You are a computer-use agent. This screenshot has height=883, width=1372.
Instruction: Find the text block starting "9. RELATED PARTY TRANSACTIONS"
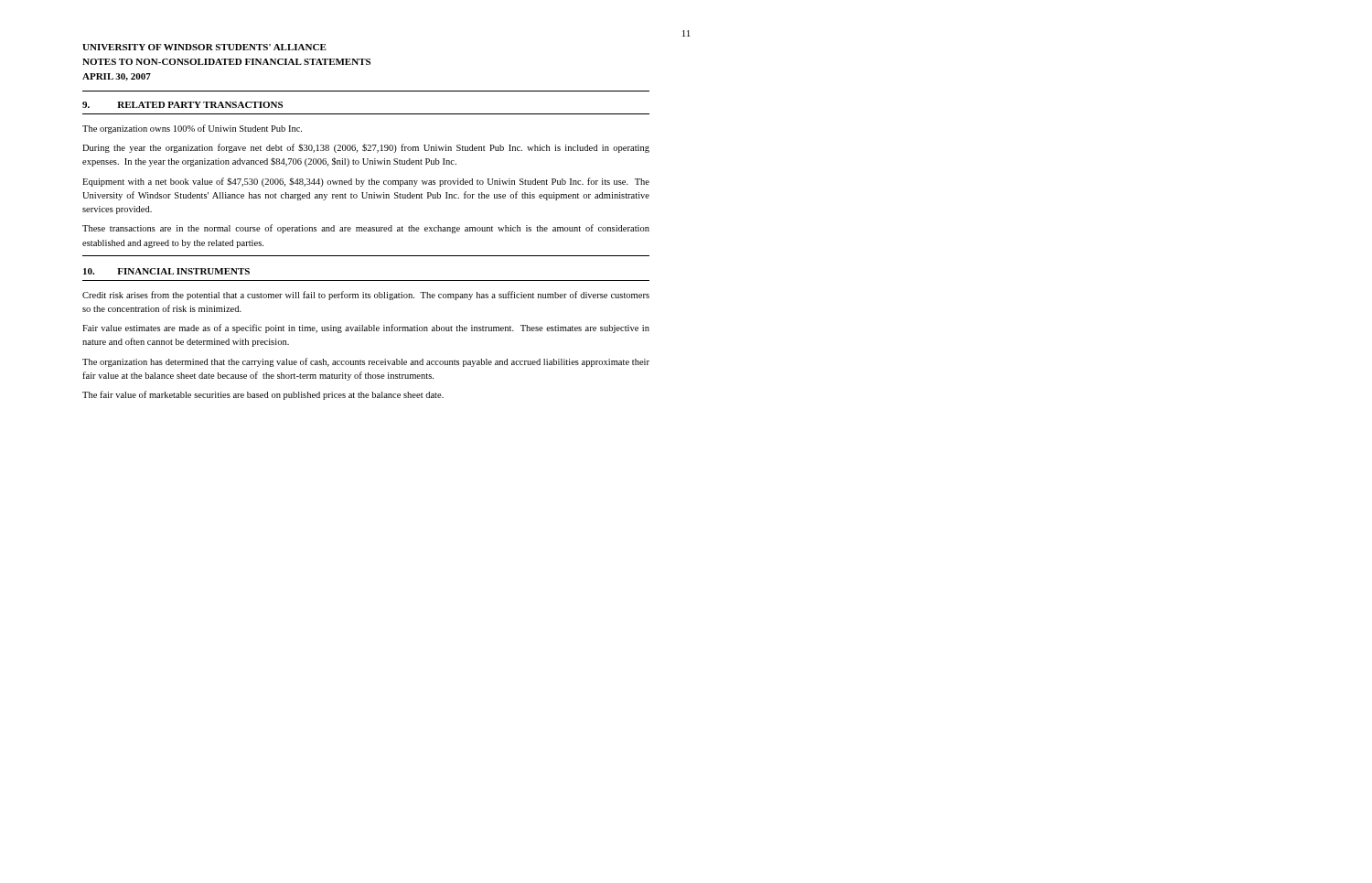click(x=183, y=104)
